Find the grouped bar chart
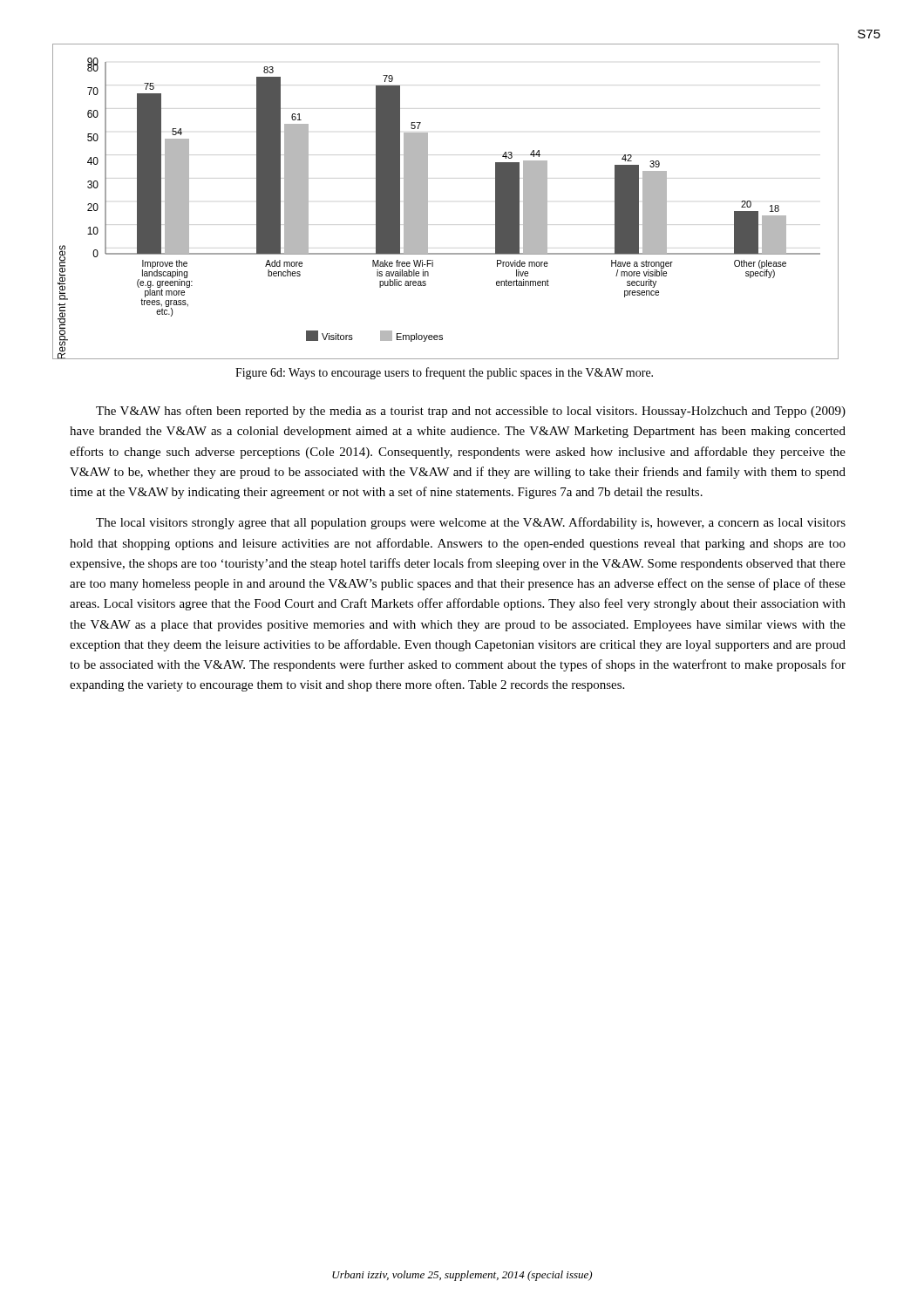This screenshot has height=1308, width=924. coord(445,203)
